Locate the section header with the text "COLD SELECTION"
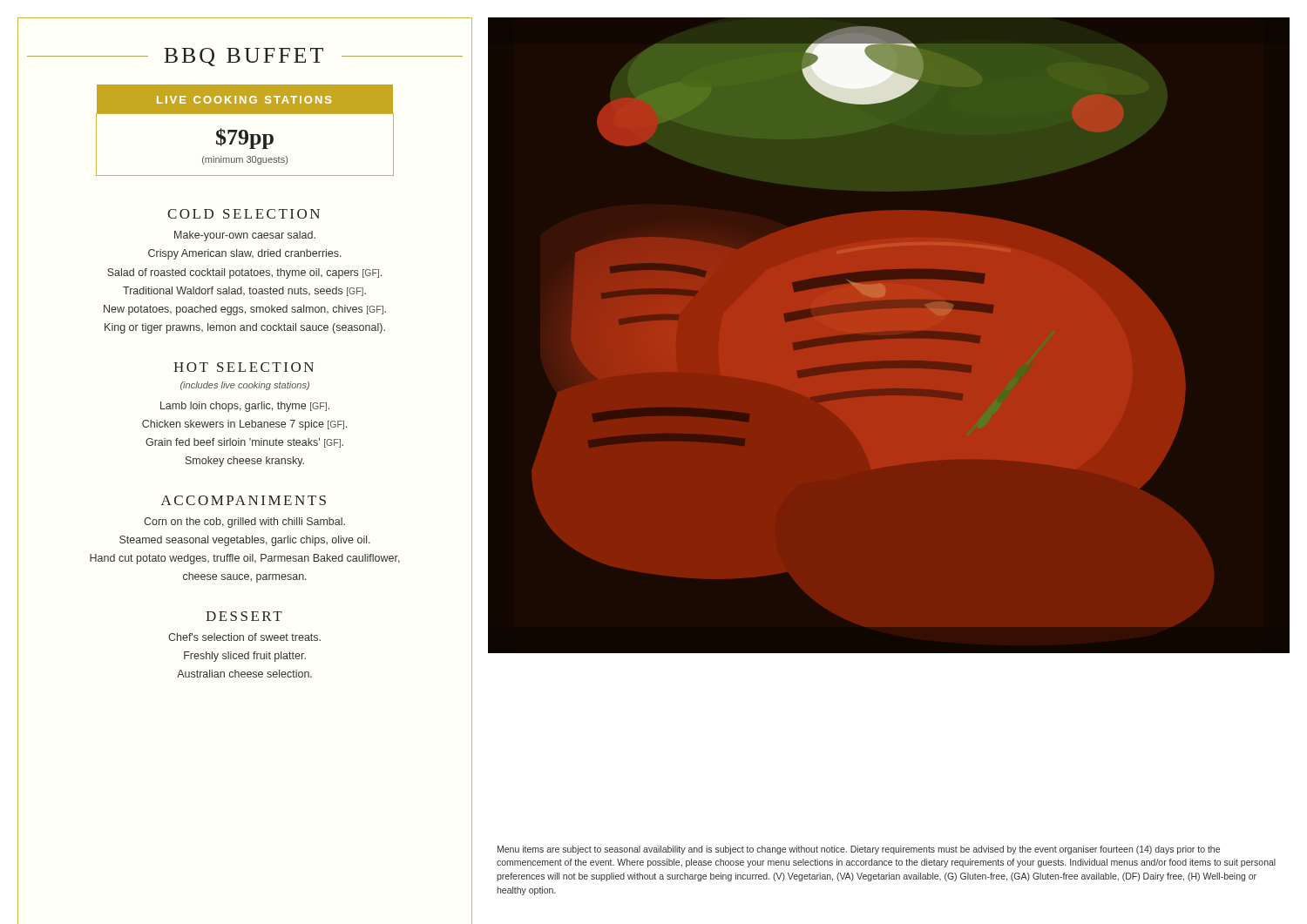The width and height of the screenshot is (1307, 924). coord(245,214)
